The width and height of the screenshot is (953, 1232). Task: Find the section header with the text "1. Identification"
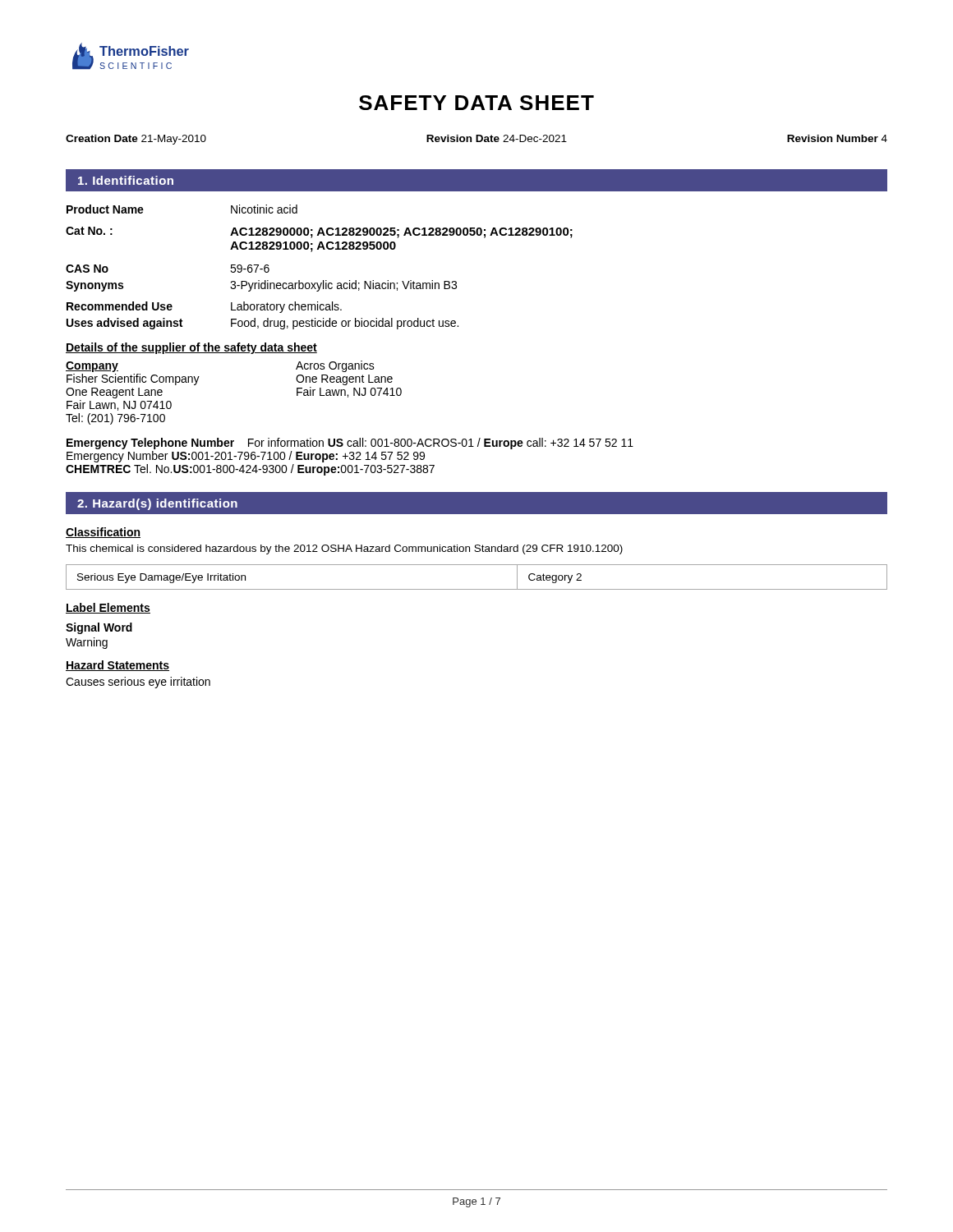coord(126,180)
